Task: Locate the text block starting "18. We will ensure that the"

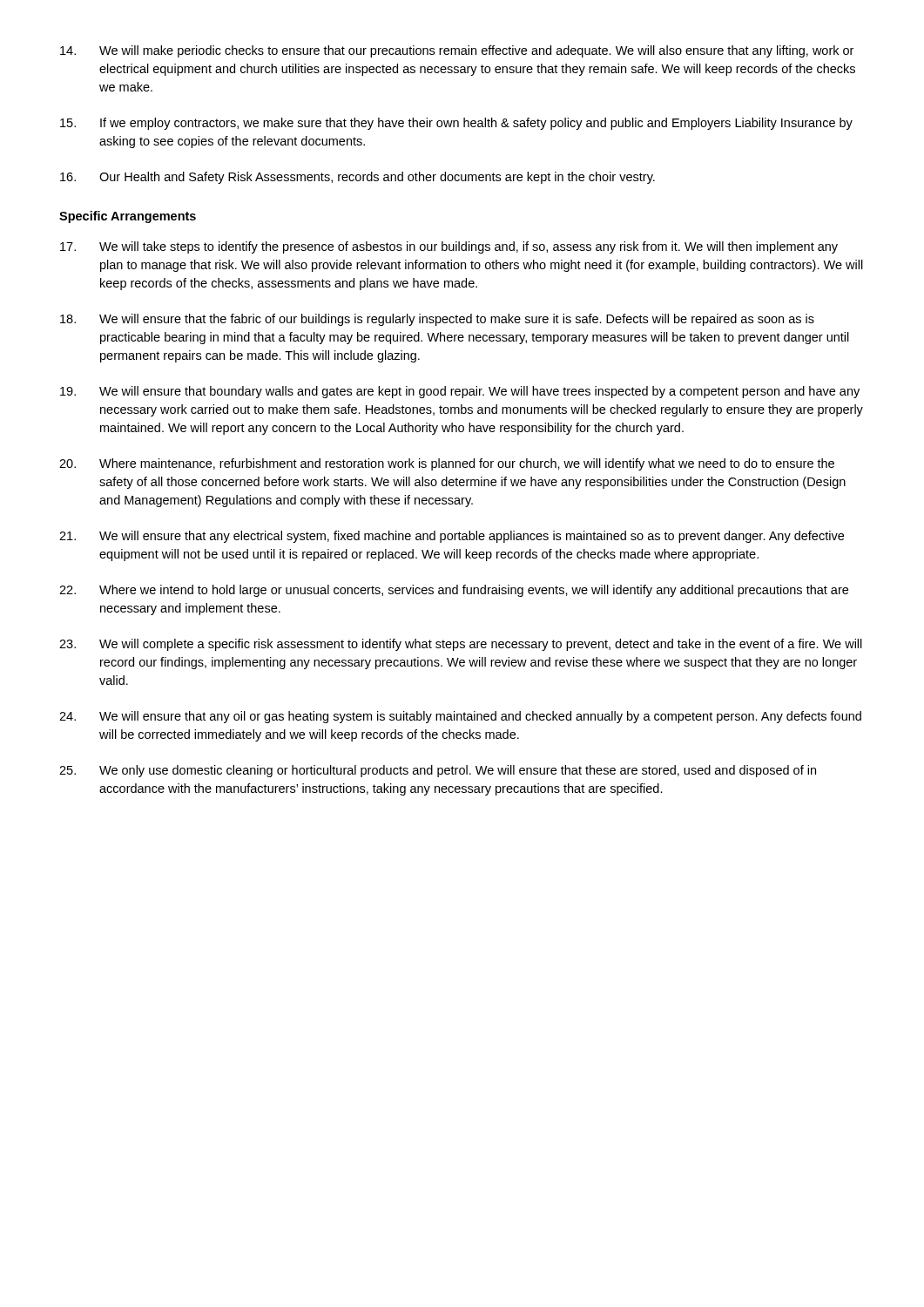Action: click(x=462, y=338)
